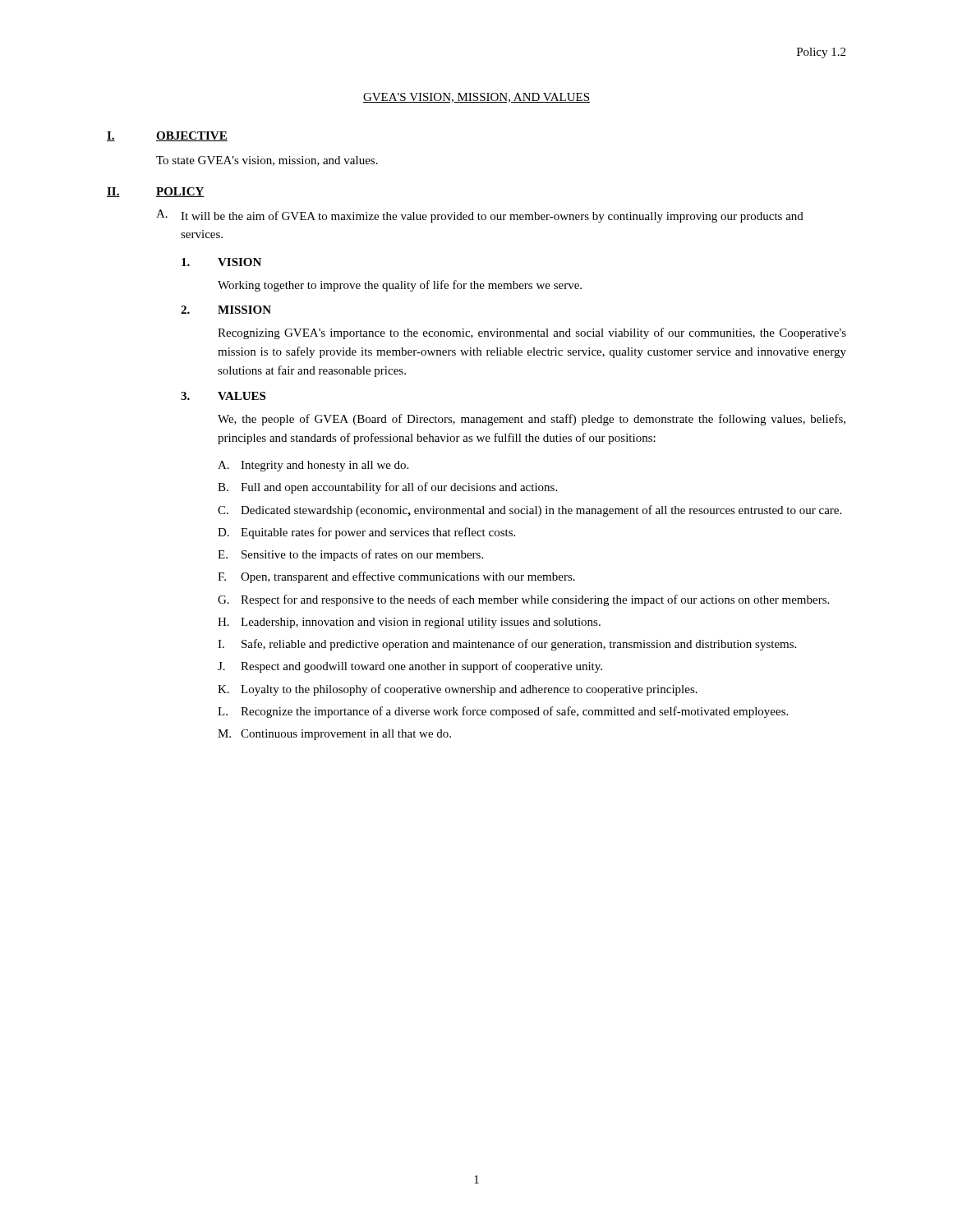The width and height of the screenshot is (953, 1232).
Task: Find "II. POLICY" on this page
Action: (155, 191)
